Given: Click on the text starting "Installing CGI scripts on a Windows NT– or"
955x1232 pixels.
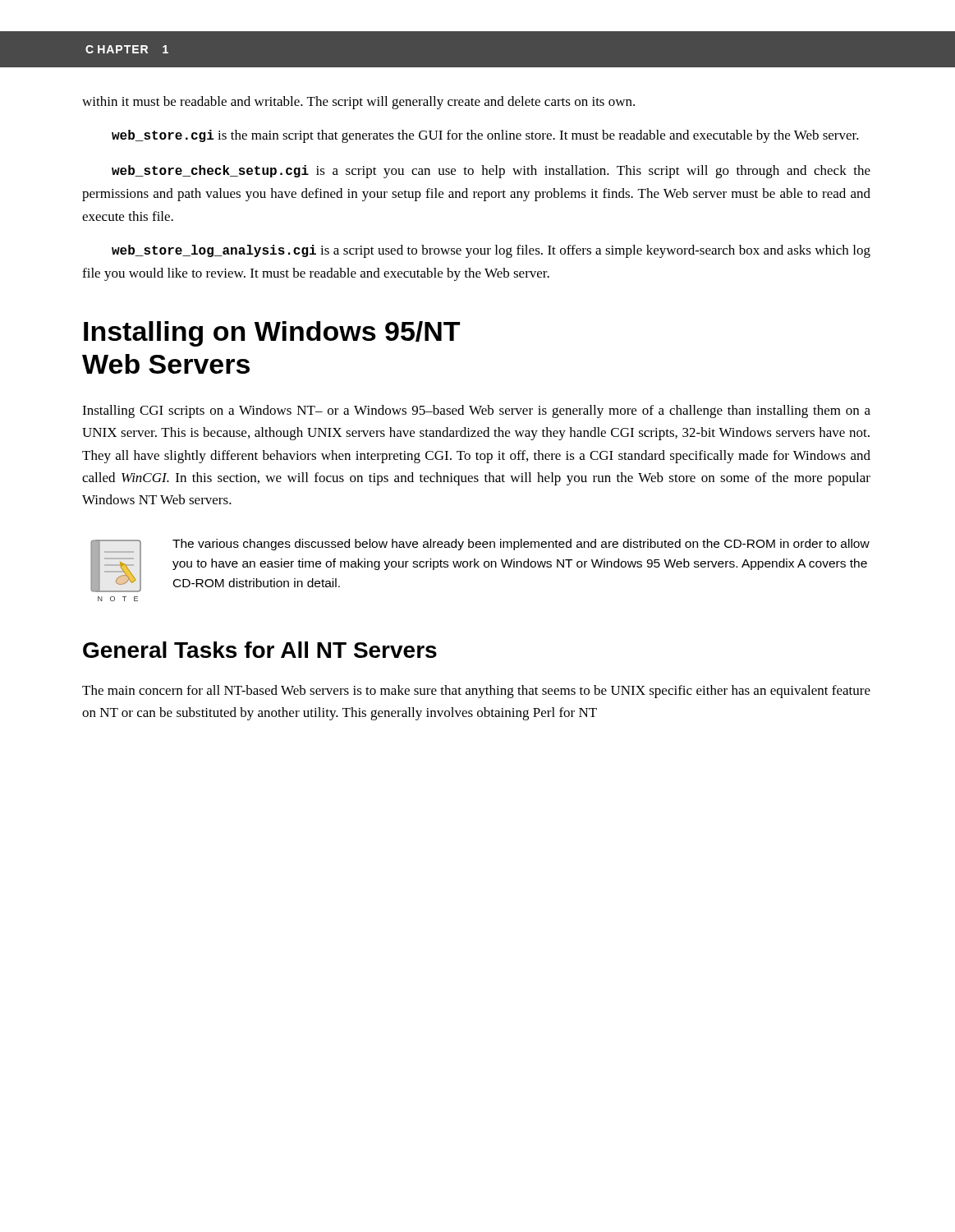Looking at the screenshot, I should [x=476, y=455].
